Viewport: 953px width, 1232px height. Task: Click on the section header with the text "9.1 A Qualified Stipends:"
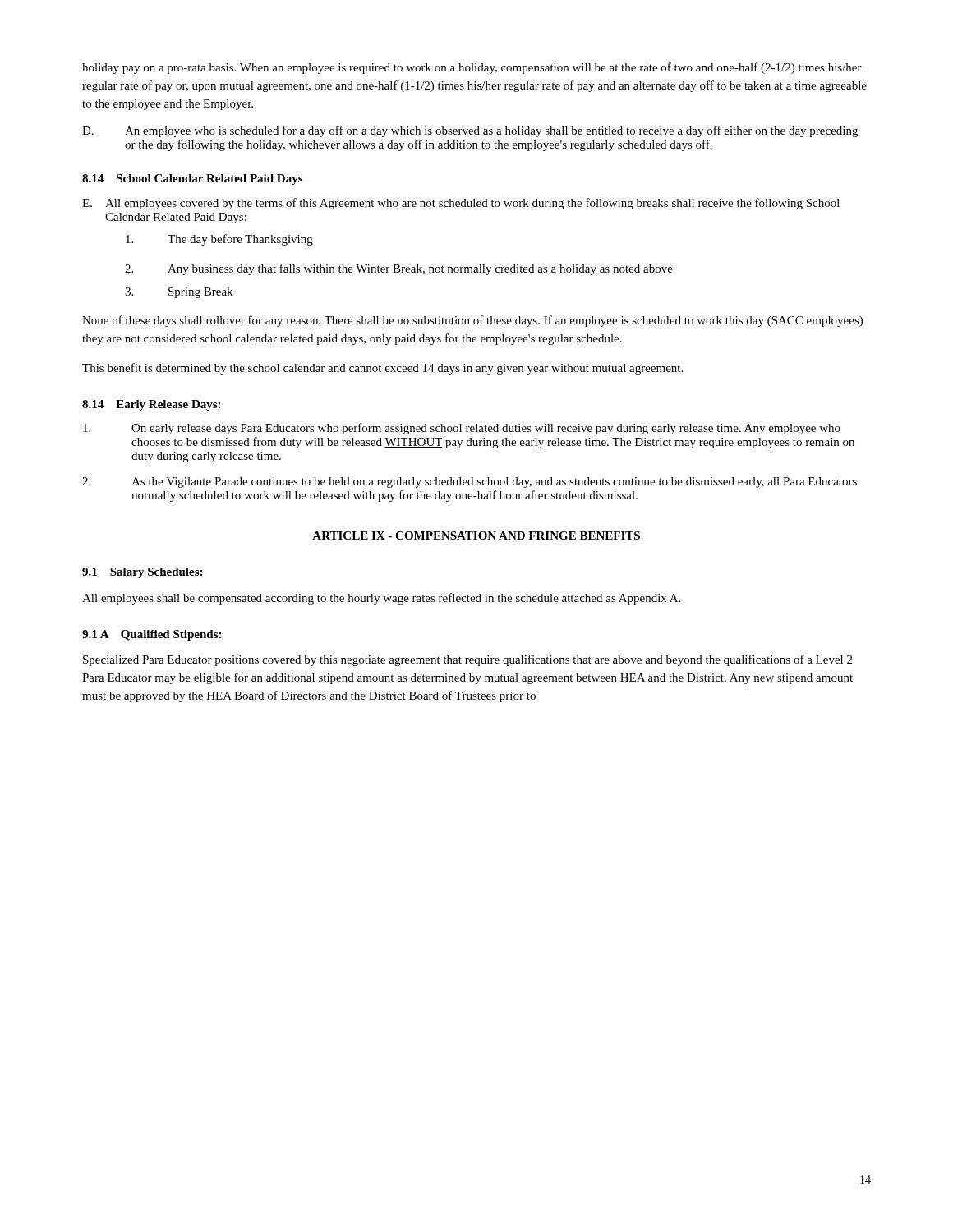point(152,635)
